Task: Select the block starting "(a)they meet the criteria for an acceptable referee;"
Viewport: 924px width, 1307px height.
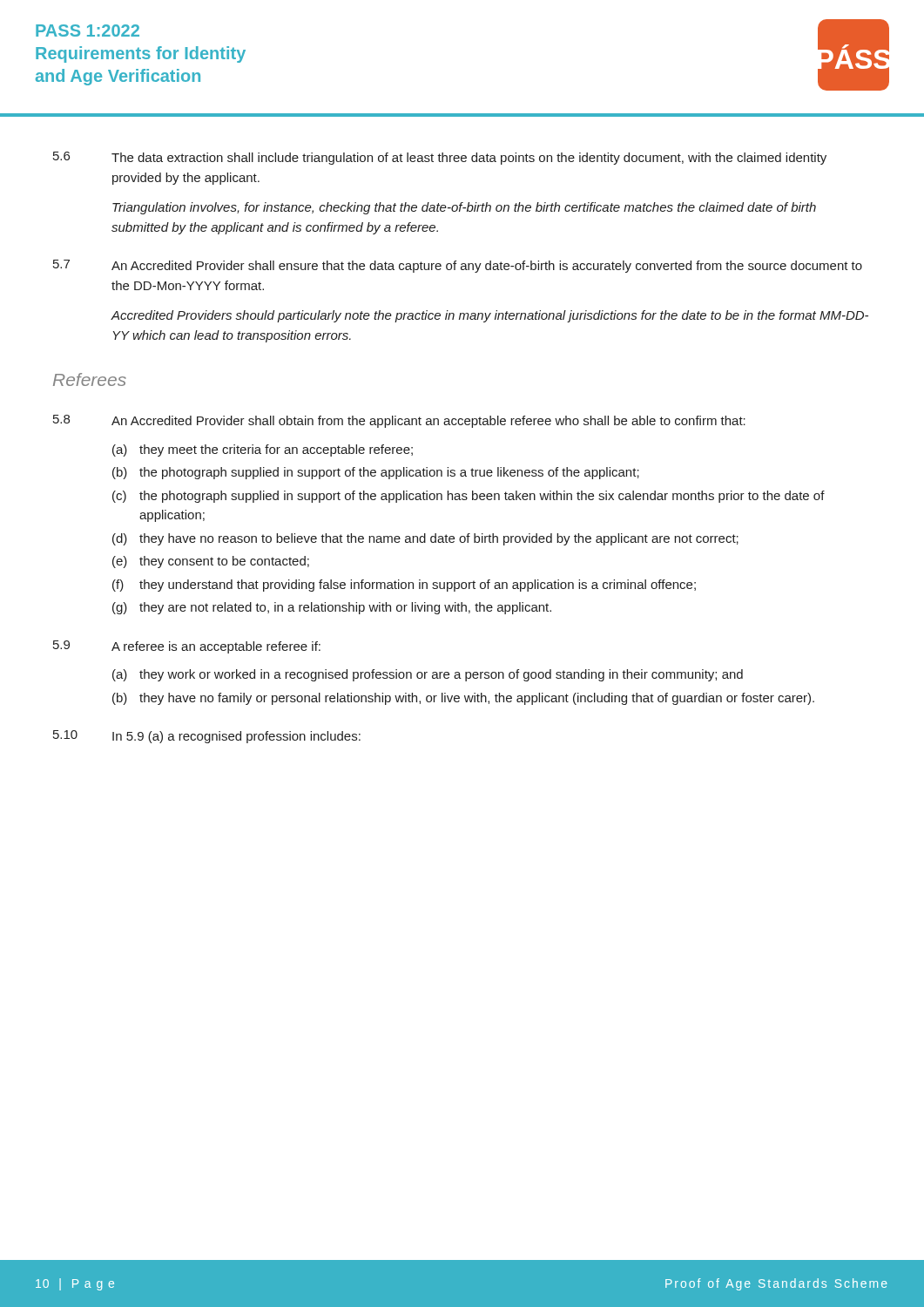Action: (x=263, y=450)
